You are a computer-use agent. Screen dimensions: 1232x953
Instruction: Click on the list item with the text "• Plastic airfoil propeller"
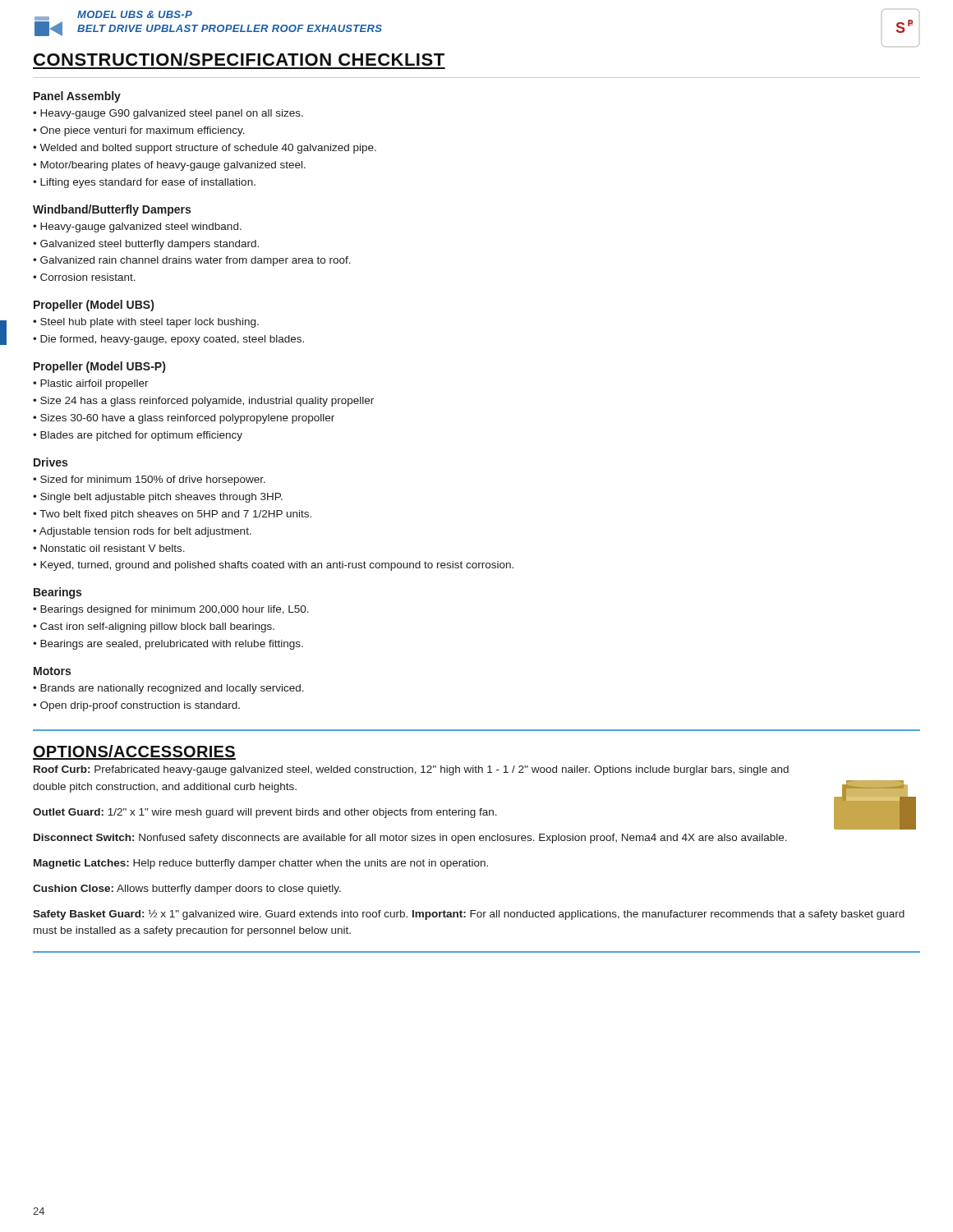[x=91, y=383]
